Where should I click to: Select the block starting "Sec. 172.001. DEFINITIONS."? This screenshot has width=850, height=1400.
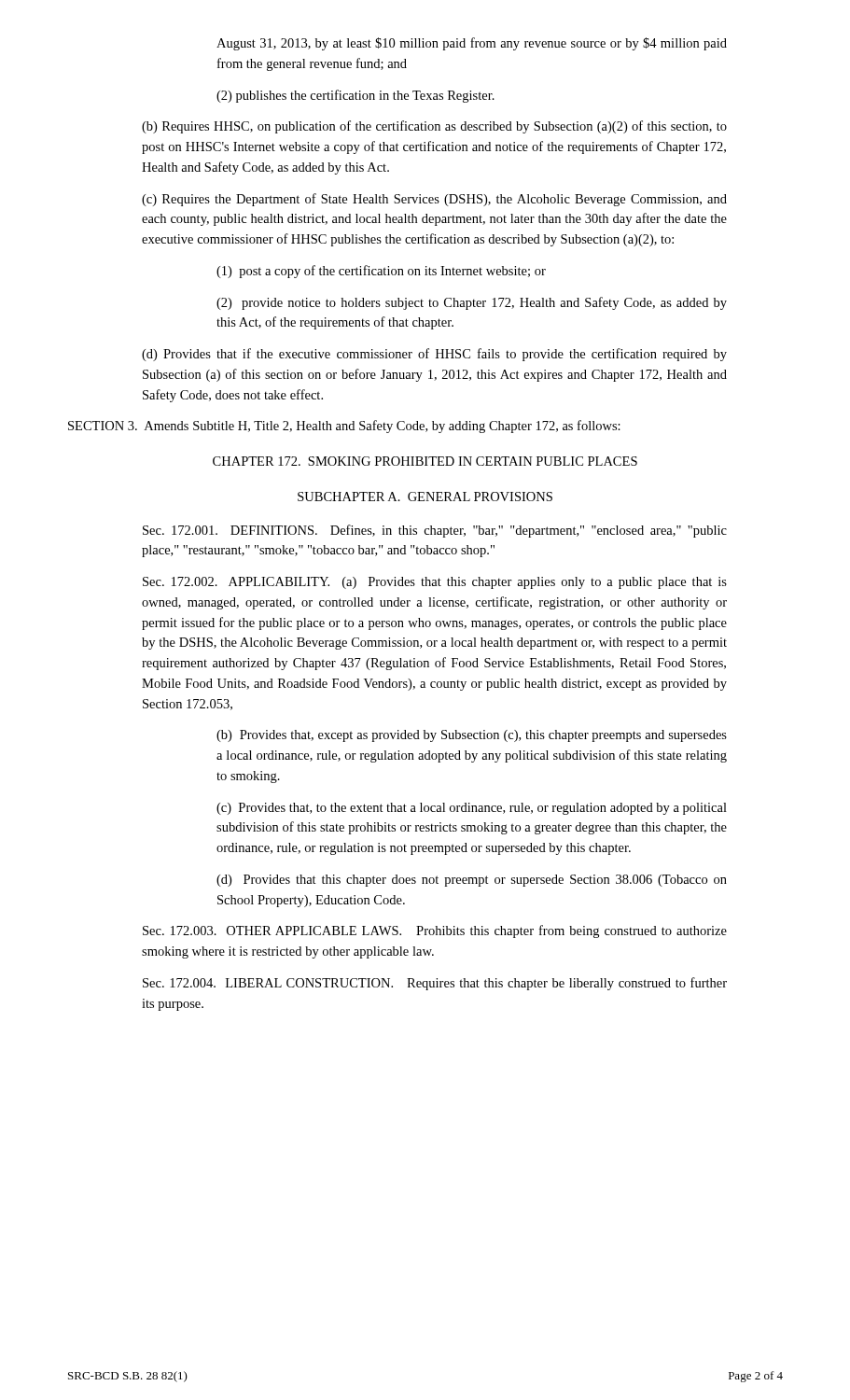click(x=434, y=541)
